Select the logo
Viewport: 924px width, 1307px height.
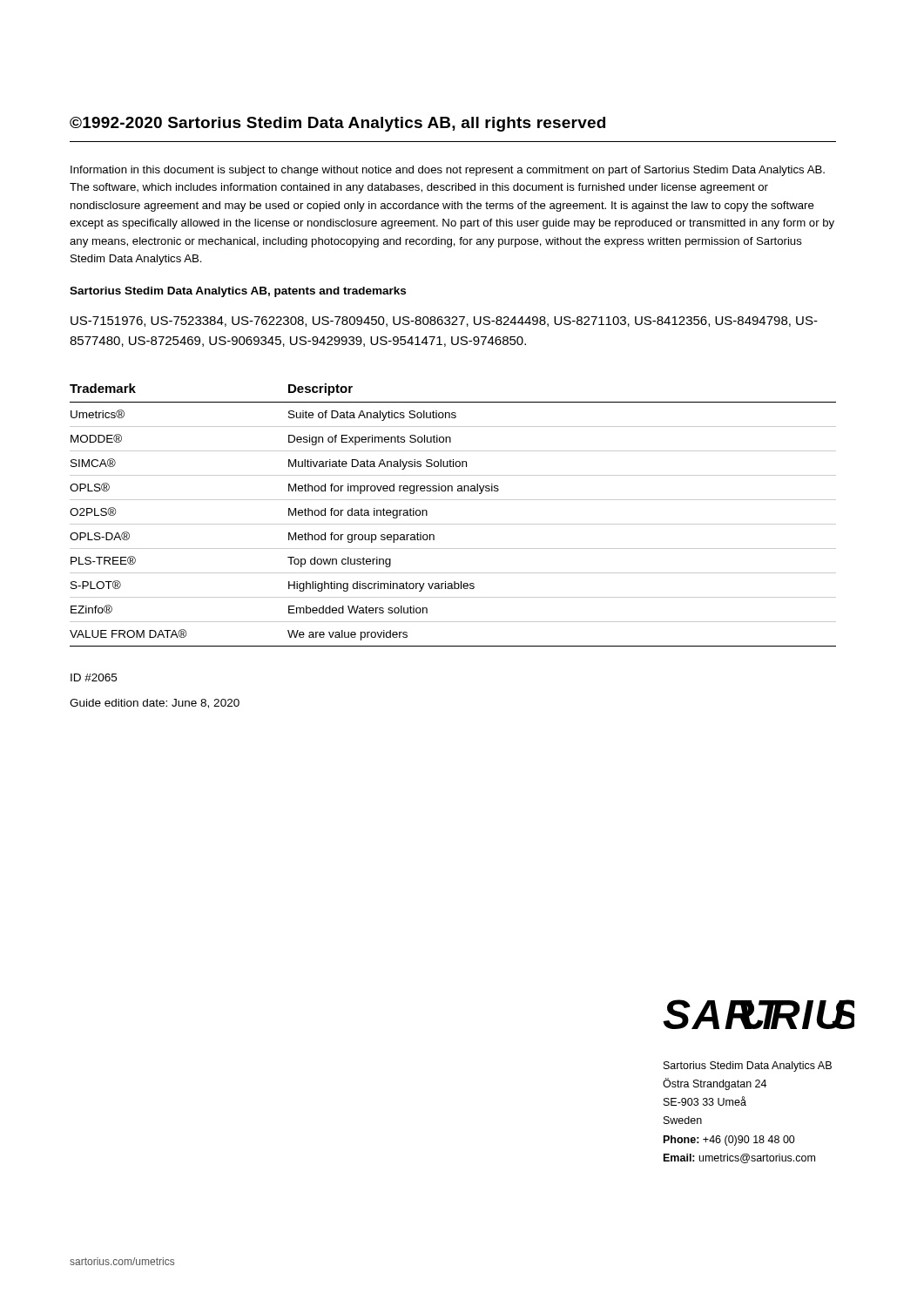click(759, 1016)
